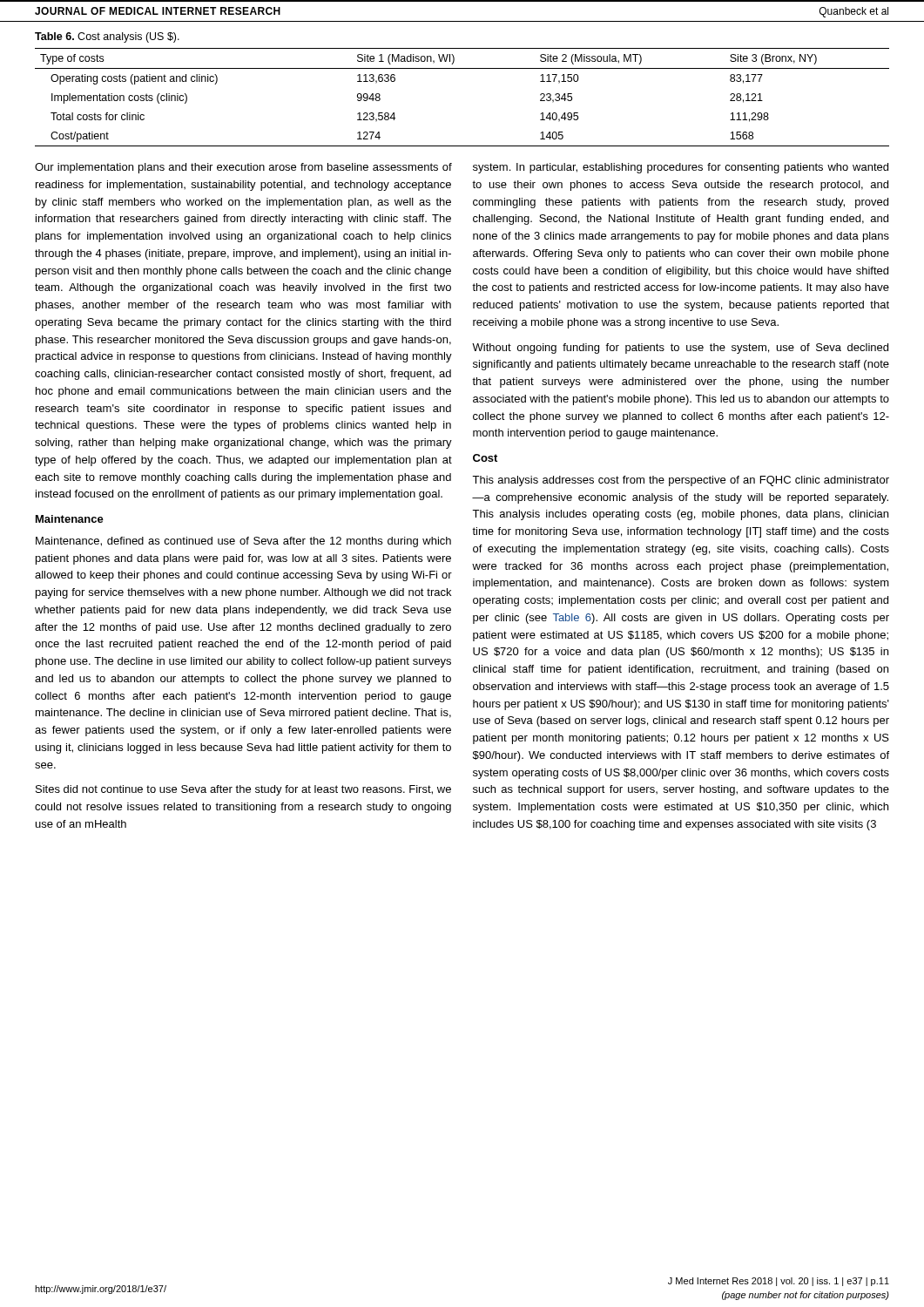Select the text block that reads "Our implementation plans and their execution"
924x1307 pixels.
point(243,331)
